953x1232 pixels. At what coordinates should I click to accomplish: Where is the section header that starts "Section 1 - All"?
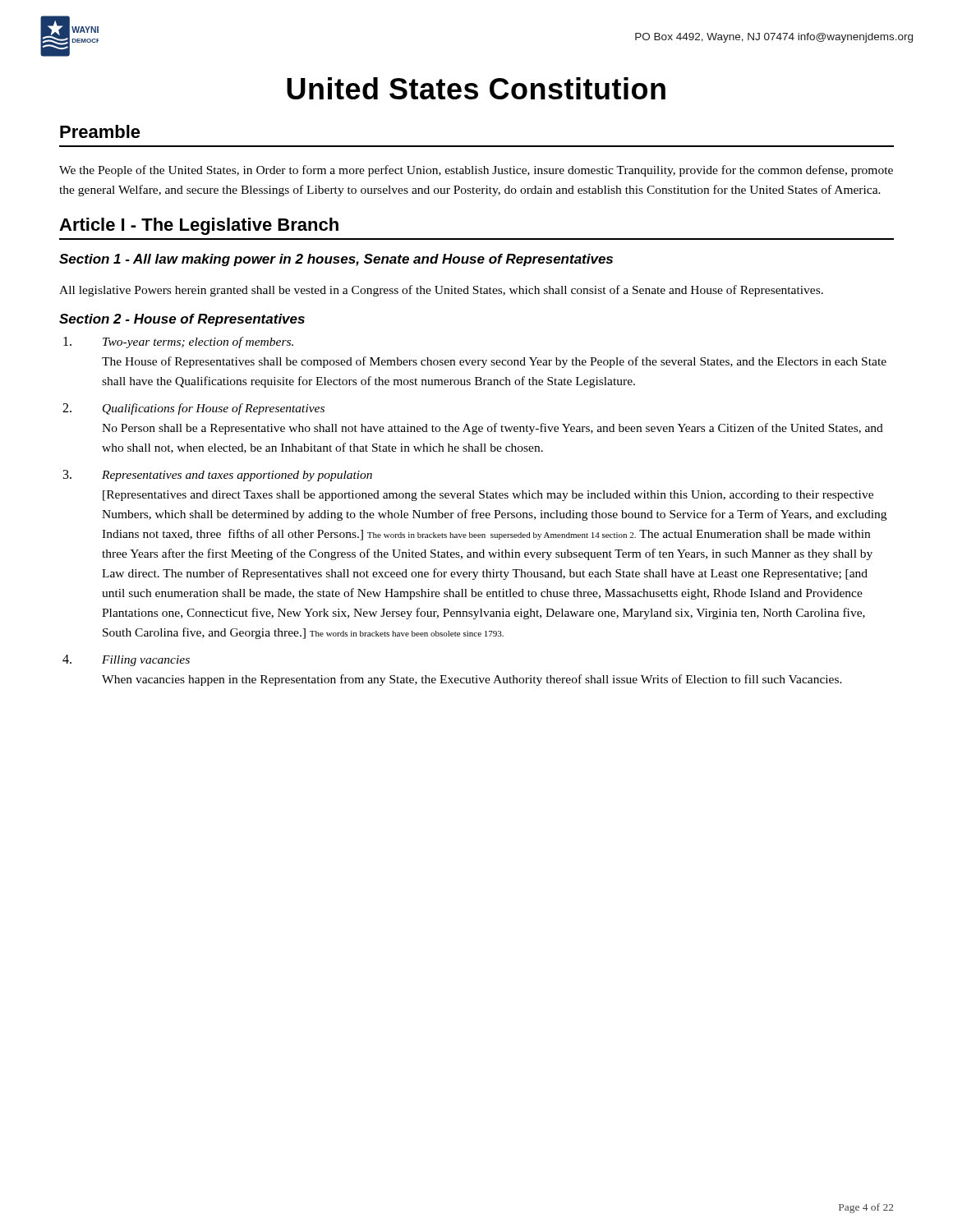point(476,259)
